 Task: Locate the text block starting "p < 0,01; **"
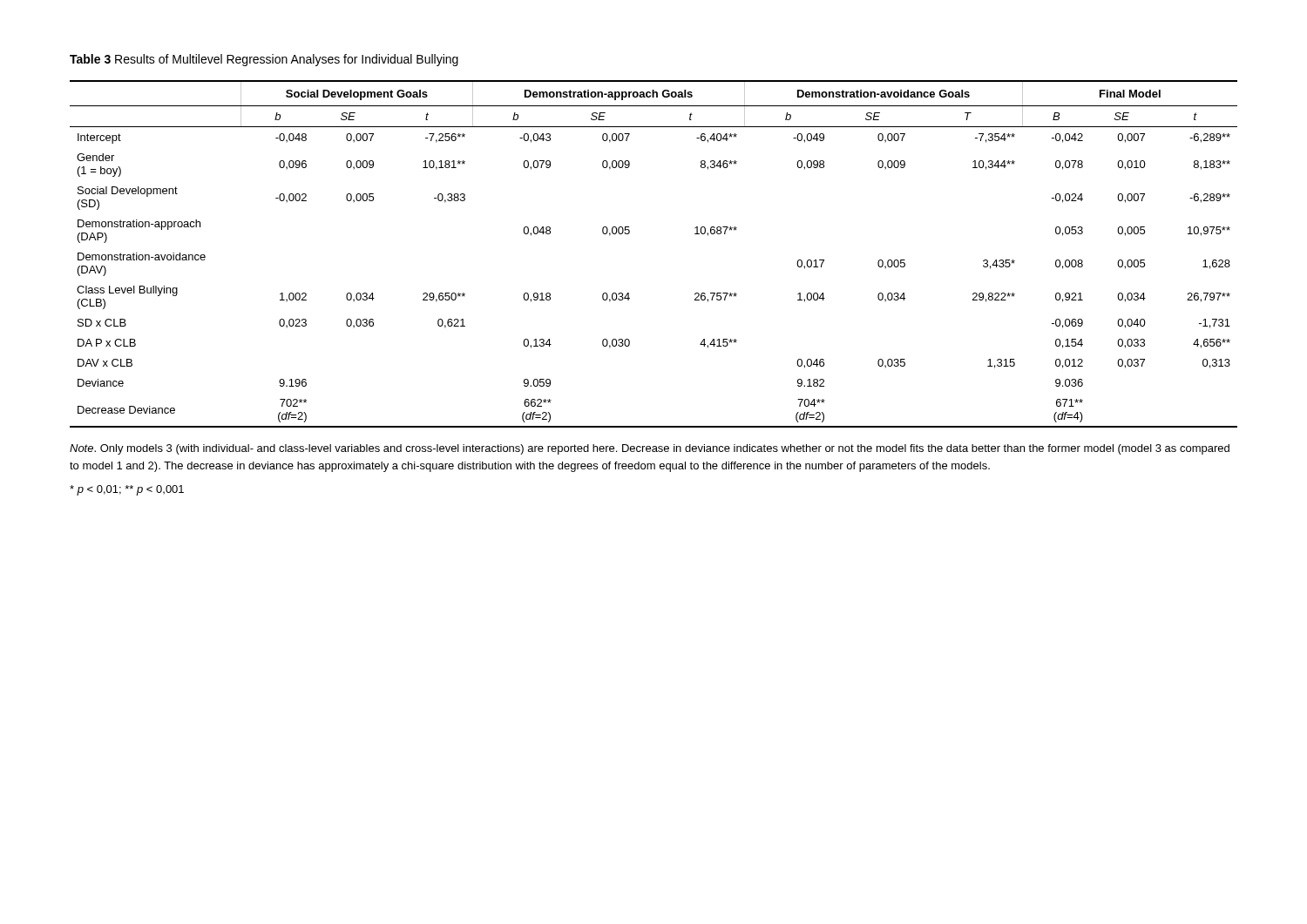click(127, 489)
